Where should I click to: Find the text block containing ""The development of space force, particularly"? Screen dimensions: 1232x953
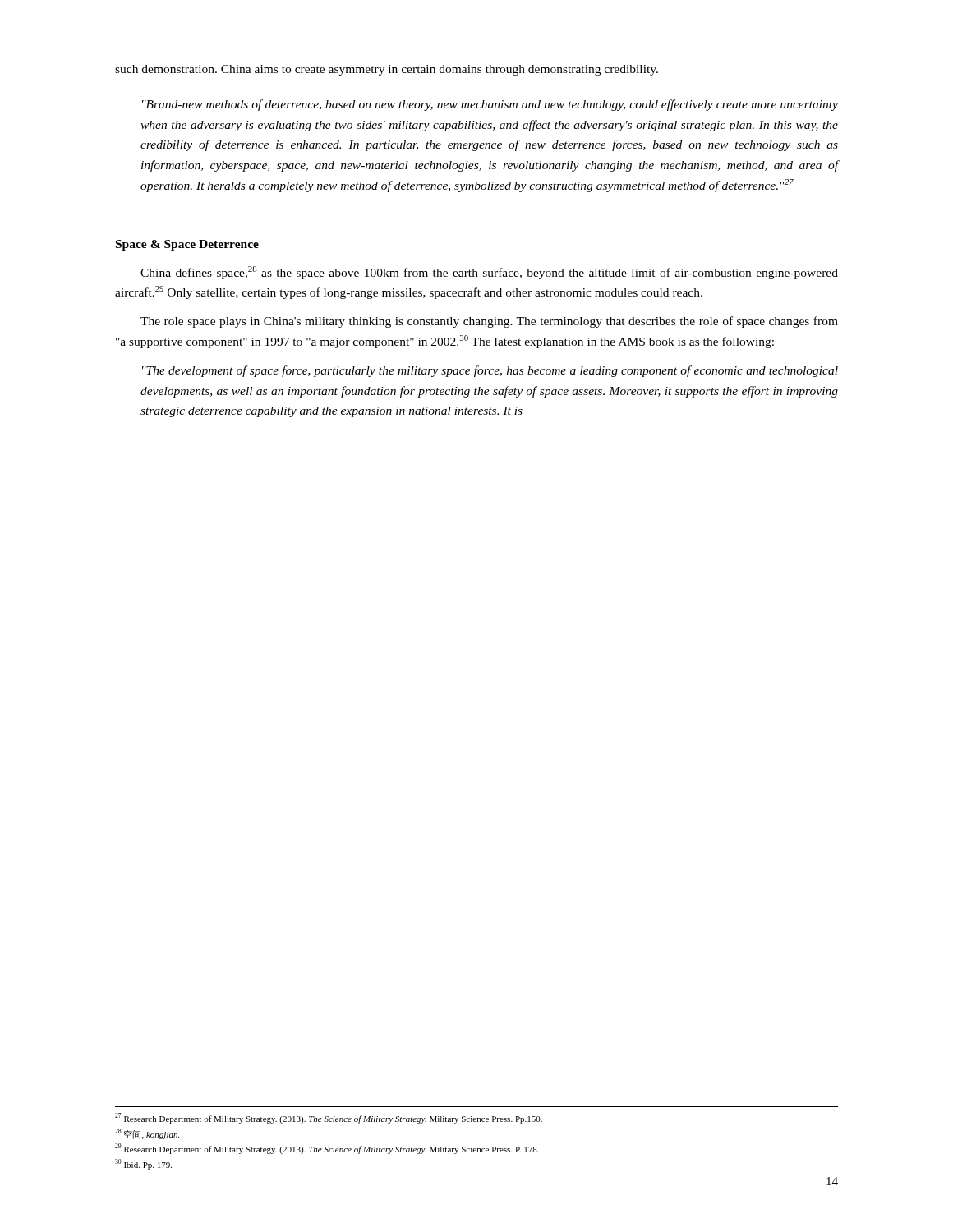point(489,390)
